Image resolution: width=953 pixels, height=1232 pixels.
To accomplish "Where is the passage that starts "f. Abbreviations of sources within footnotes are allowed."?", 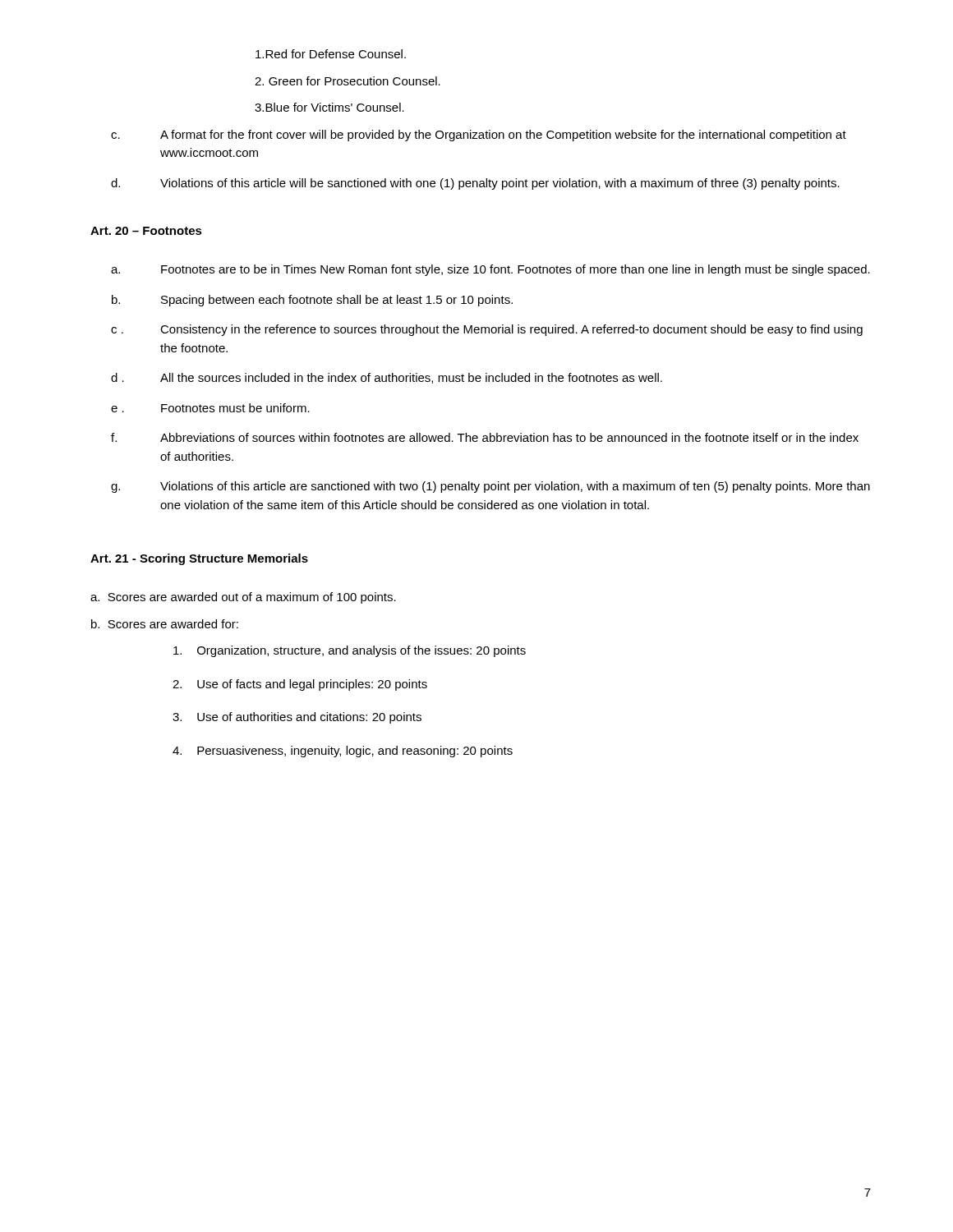I will point(481,447).
